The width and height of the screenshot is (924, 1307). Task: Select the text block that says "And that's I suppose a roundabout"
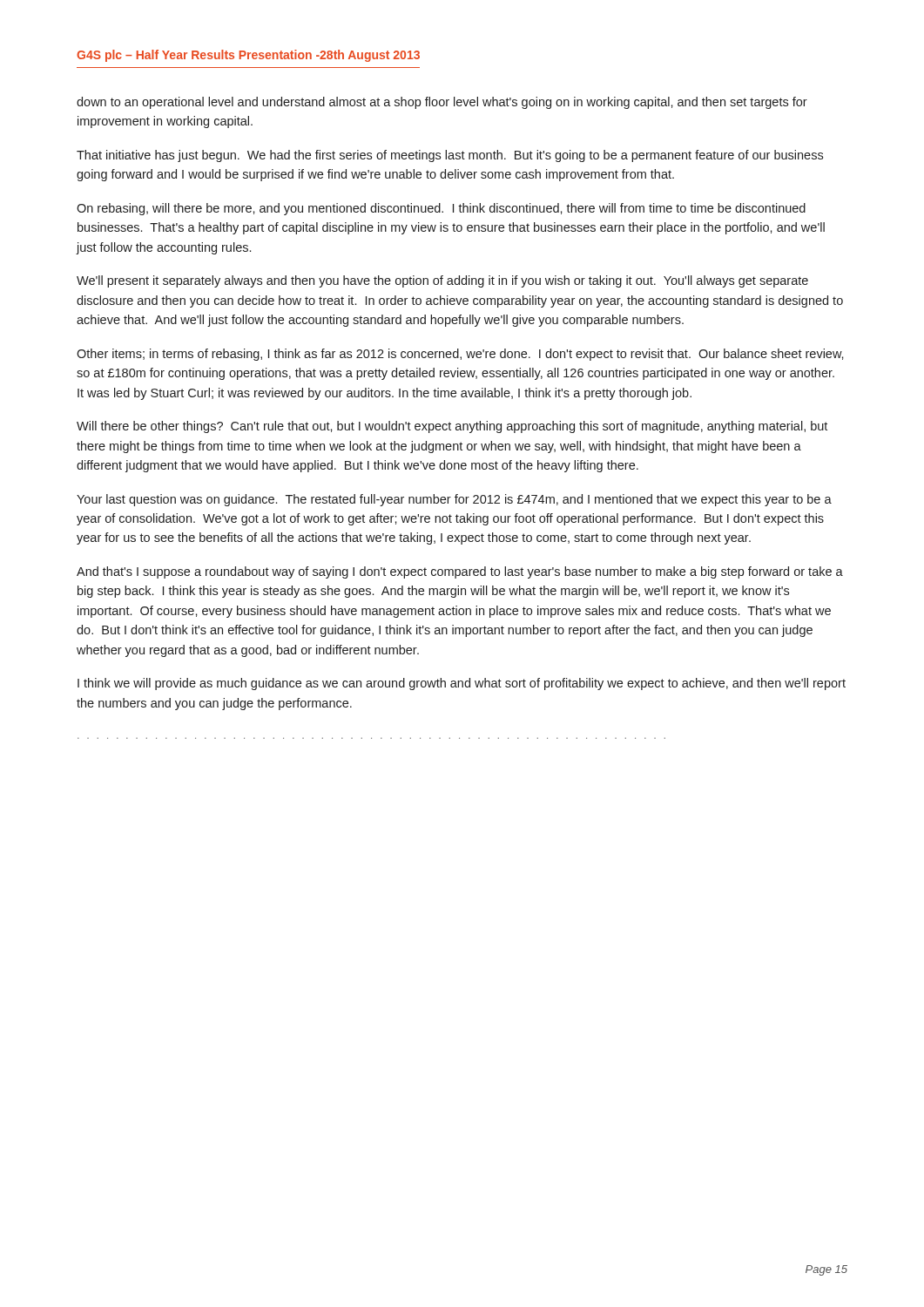click(x=460, y=611)
